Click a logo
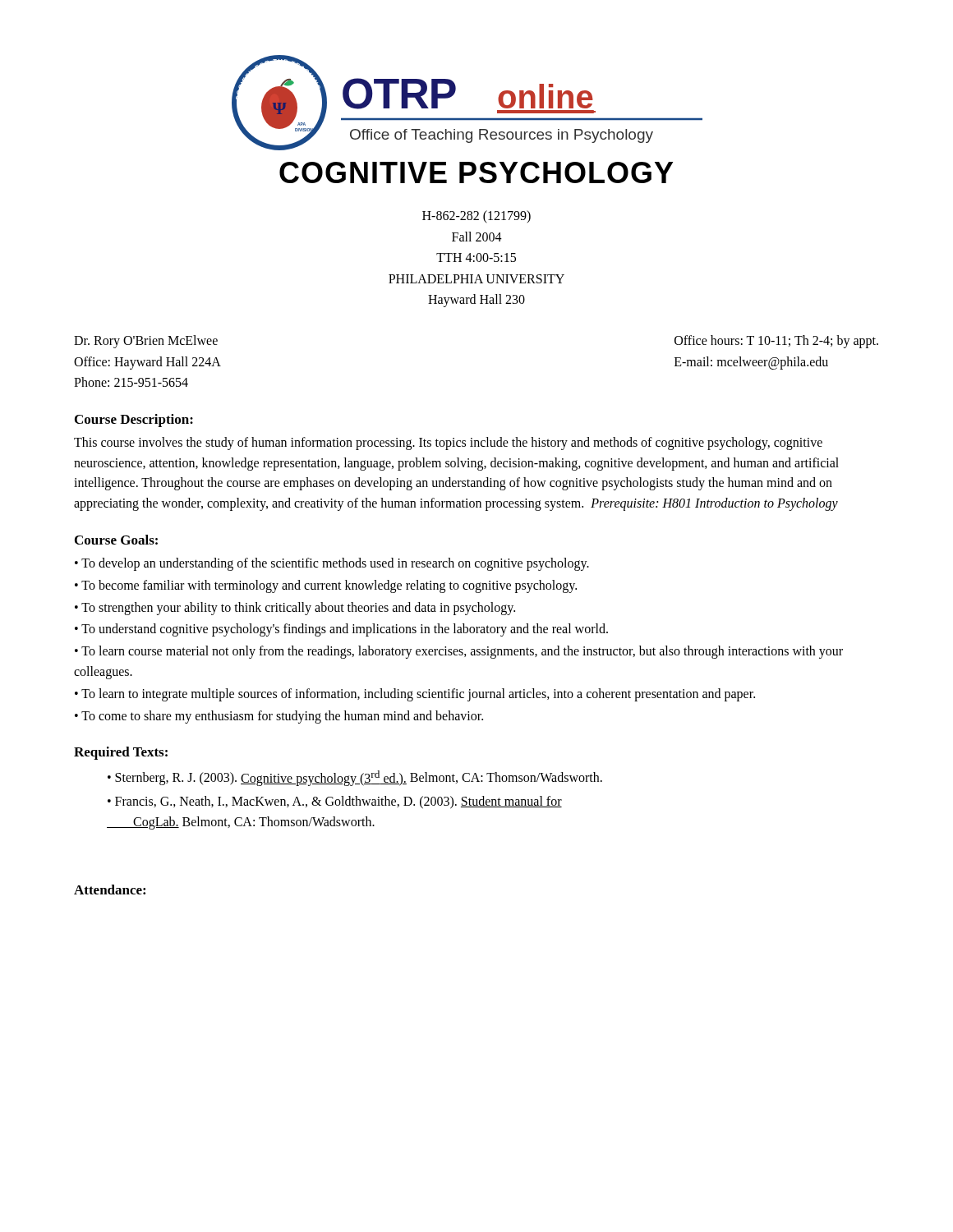 tap(476, 103)
